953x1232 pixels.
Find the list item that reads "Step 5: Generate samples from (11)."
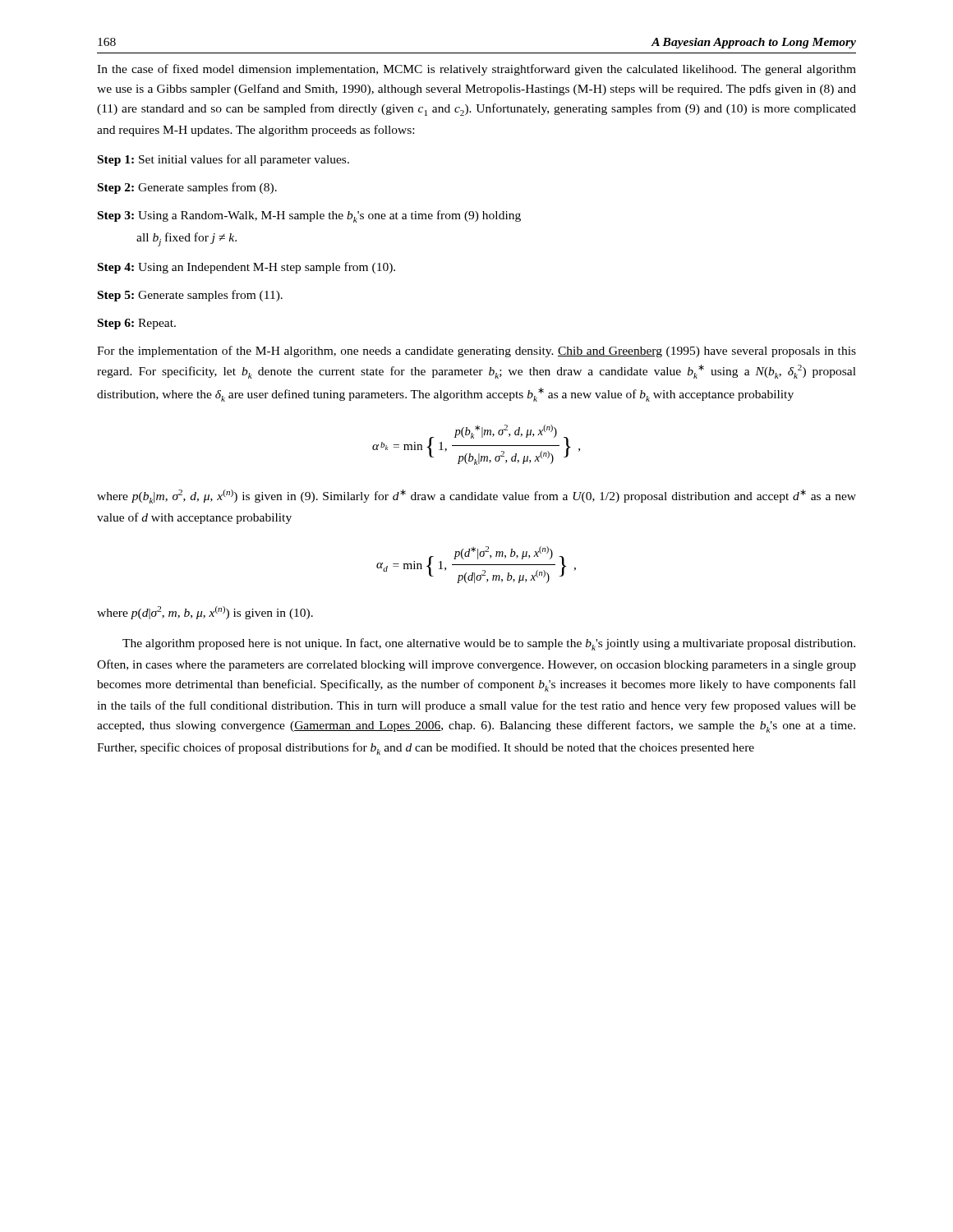tap(190, 295)
